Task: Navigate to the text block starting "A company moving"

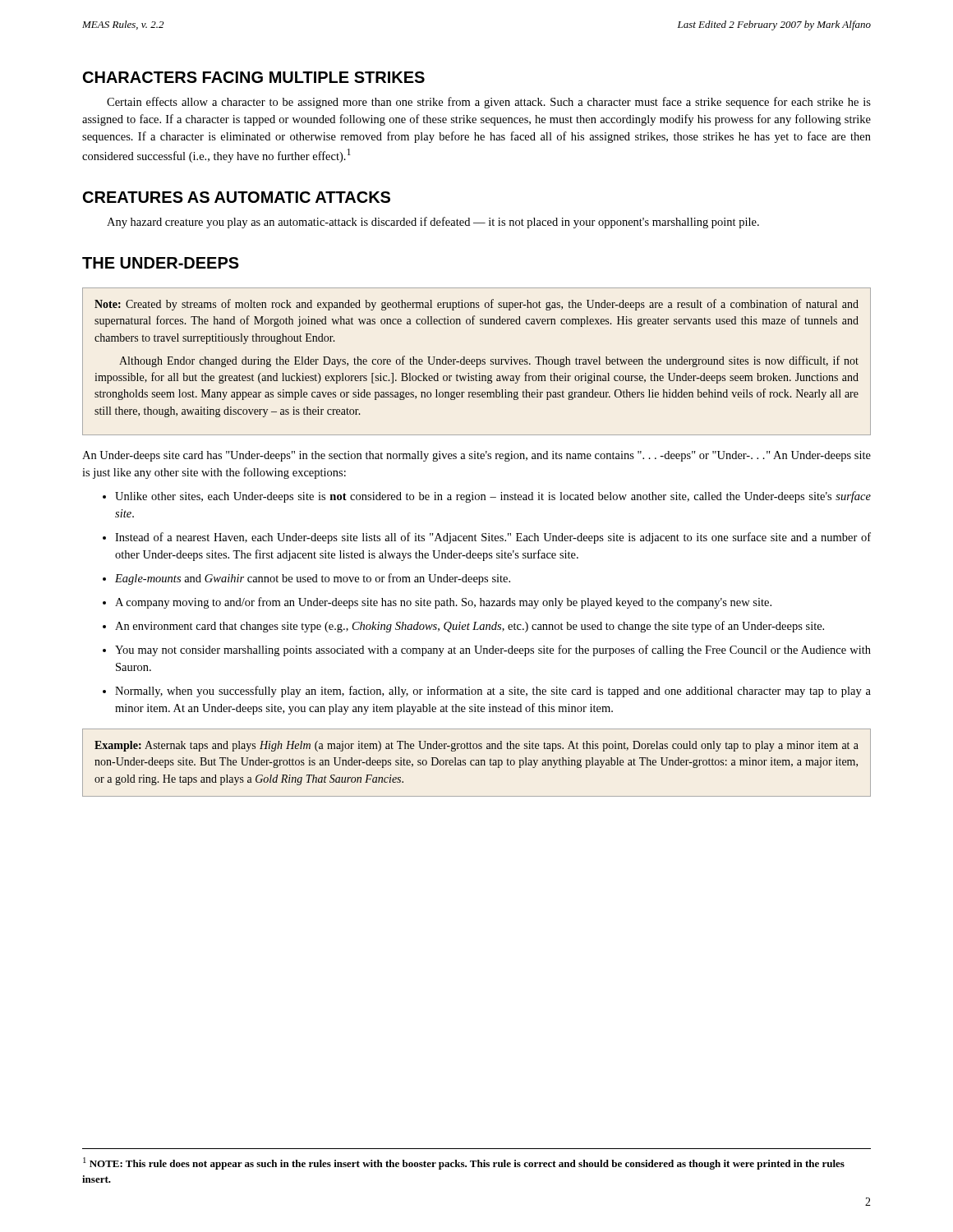Action: point(444,602)
